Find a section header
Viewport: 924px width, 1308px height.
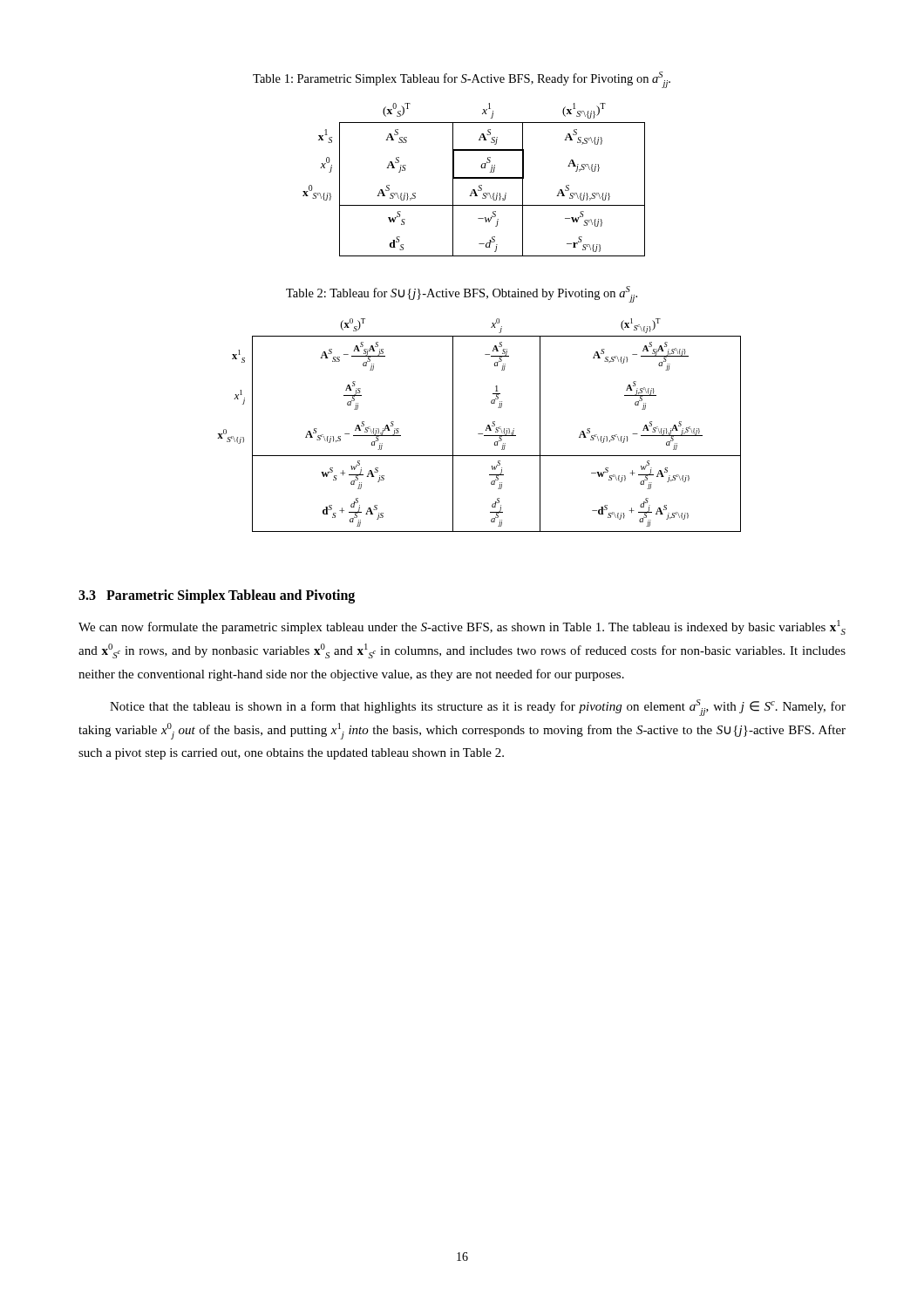pyautogui.click(x=217, y=595)
